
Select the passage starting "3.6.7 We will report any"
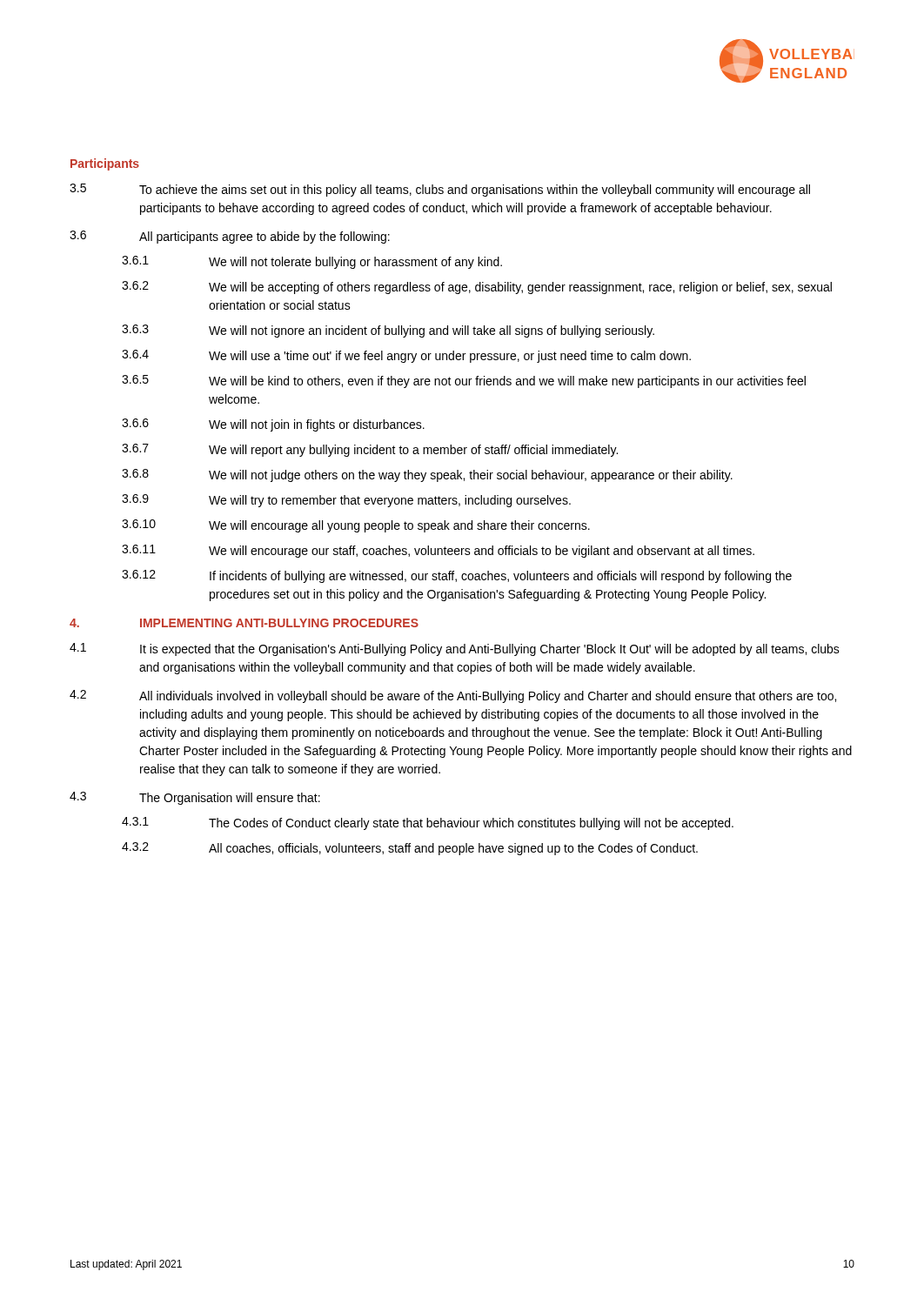[x=462, y=450]
